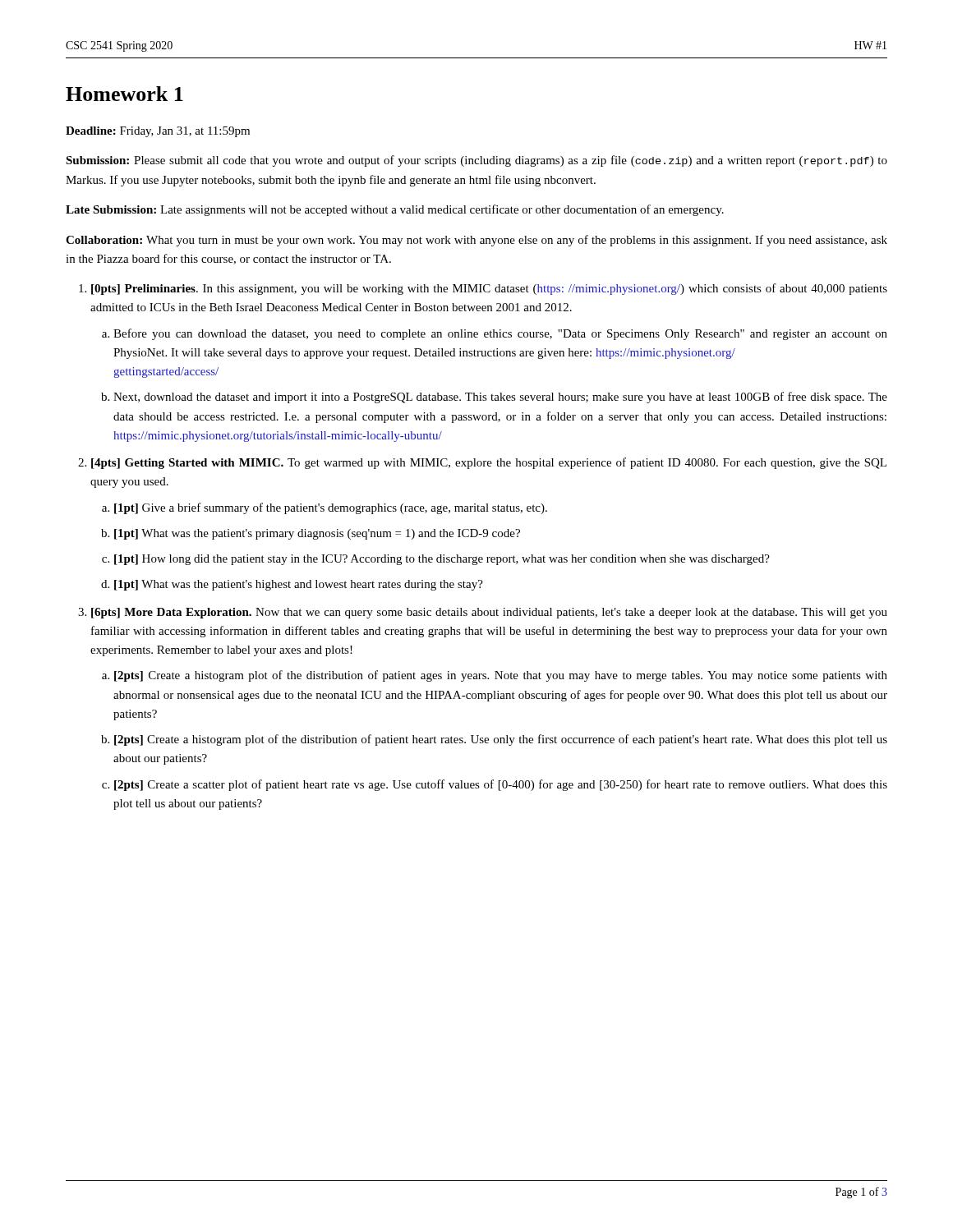The image size is (953, 1232).
Task: Find the element starting "[1pt] What was the patient's primary diagnosis"
Action: 317,533
